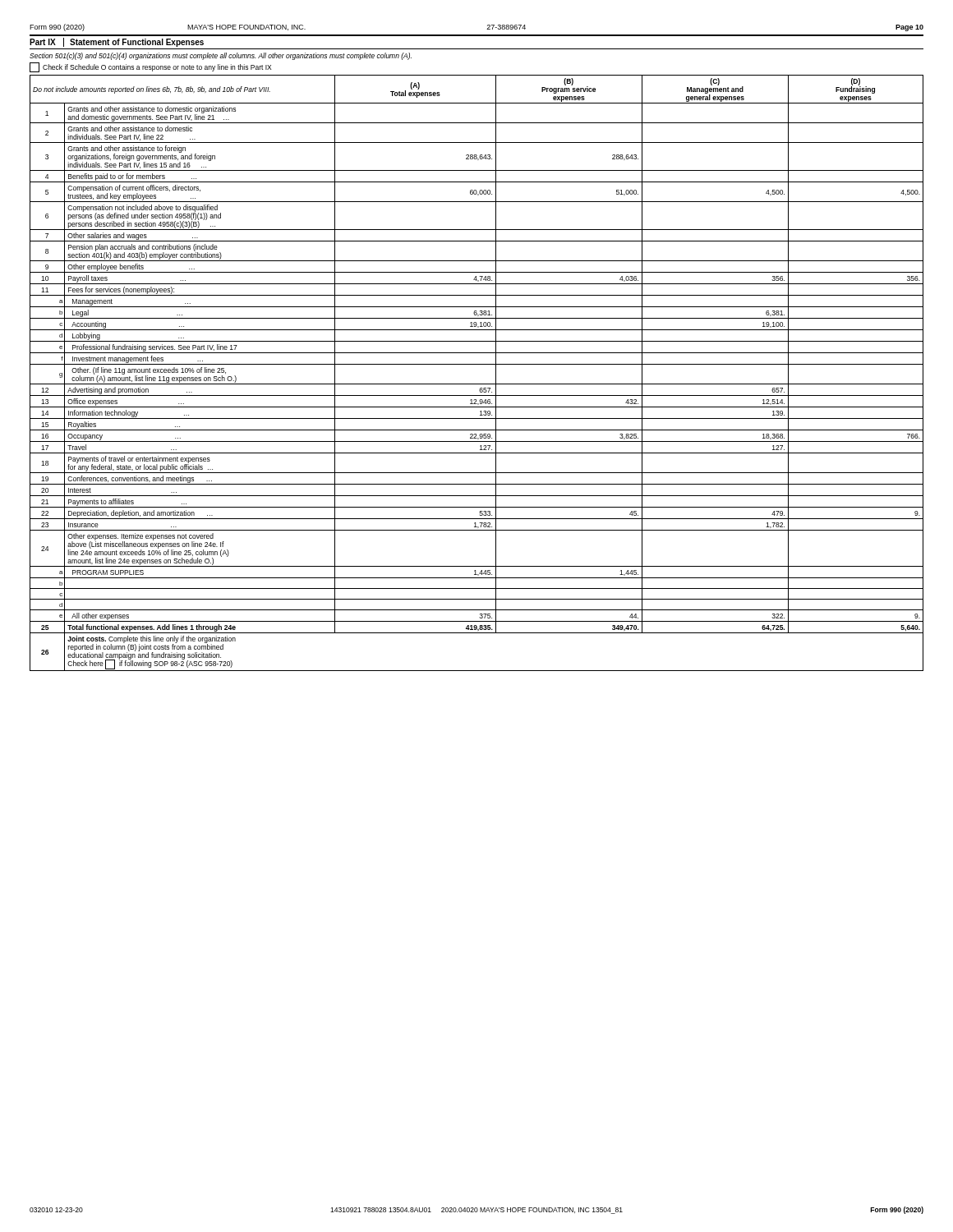Locate the section header

[x=117, y=42]
